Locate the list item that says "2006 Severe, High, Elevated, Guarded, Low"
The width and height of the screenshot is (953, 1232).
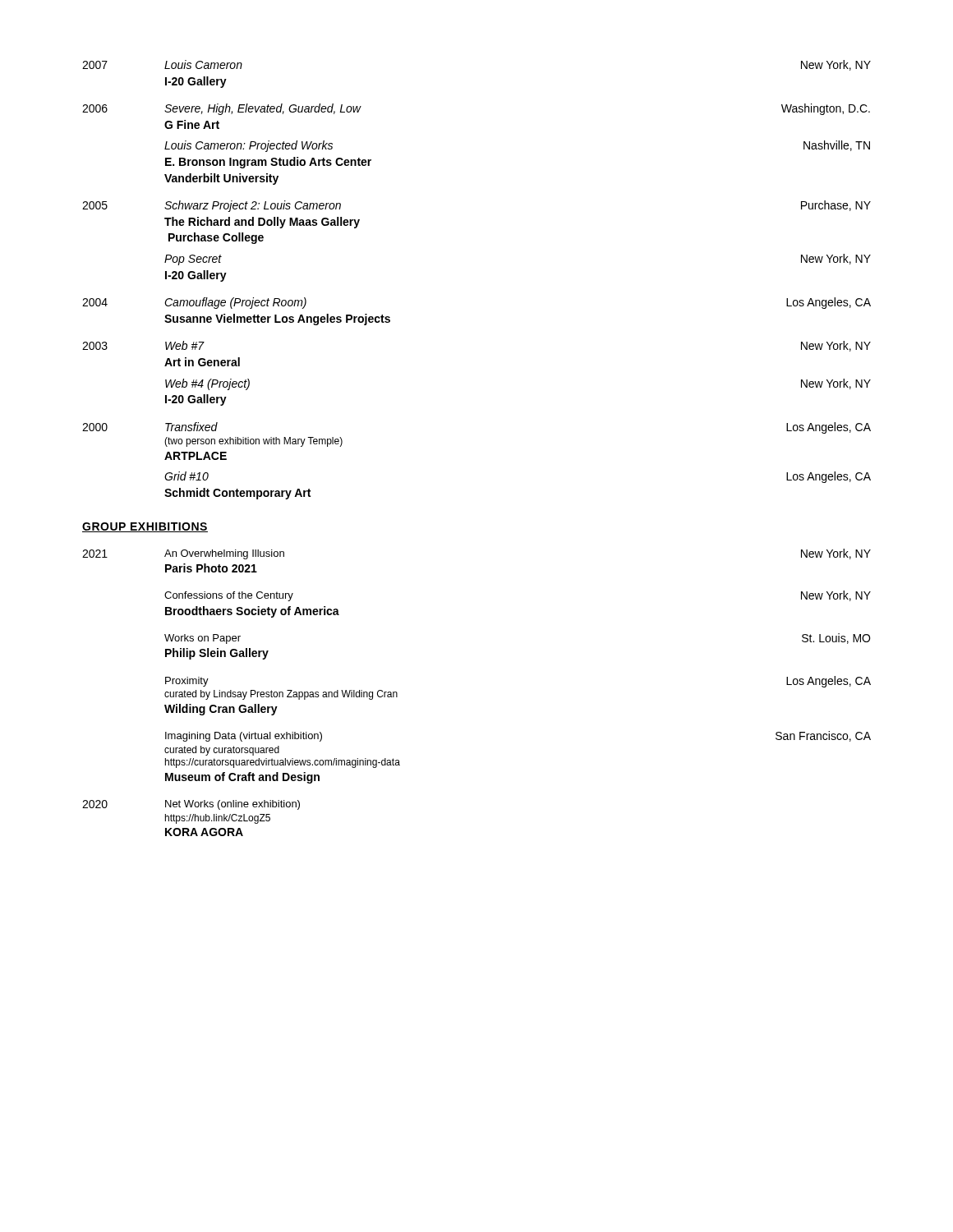[x=90, y=109]
